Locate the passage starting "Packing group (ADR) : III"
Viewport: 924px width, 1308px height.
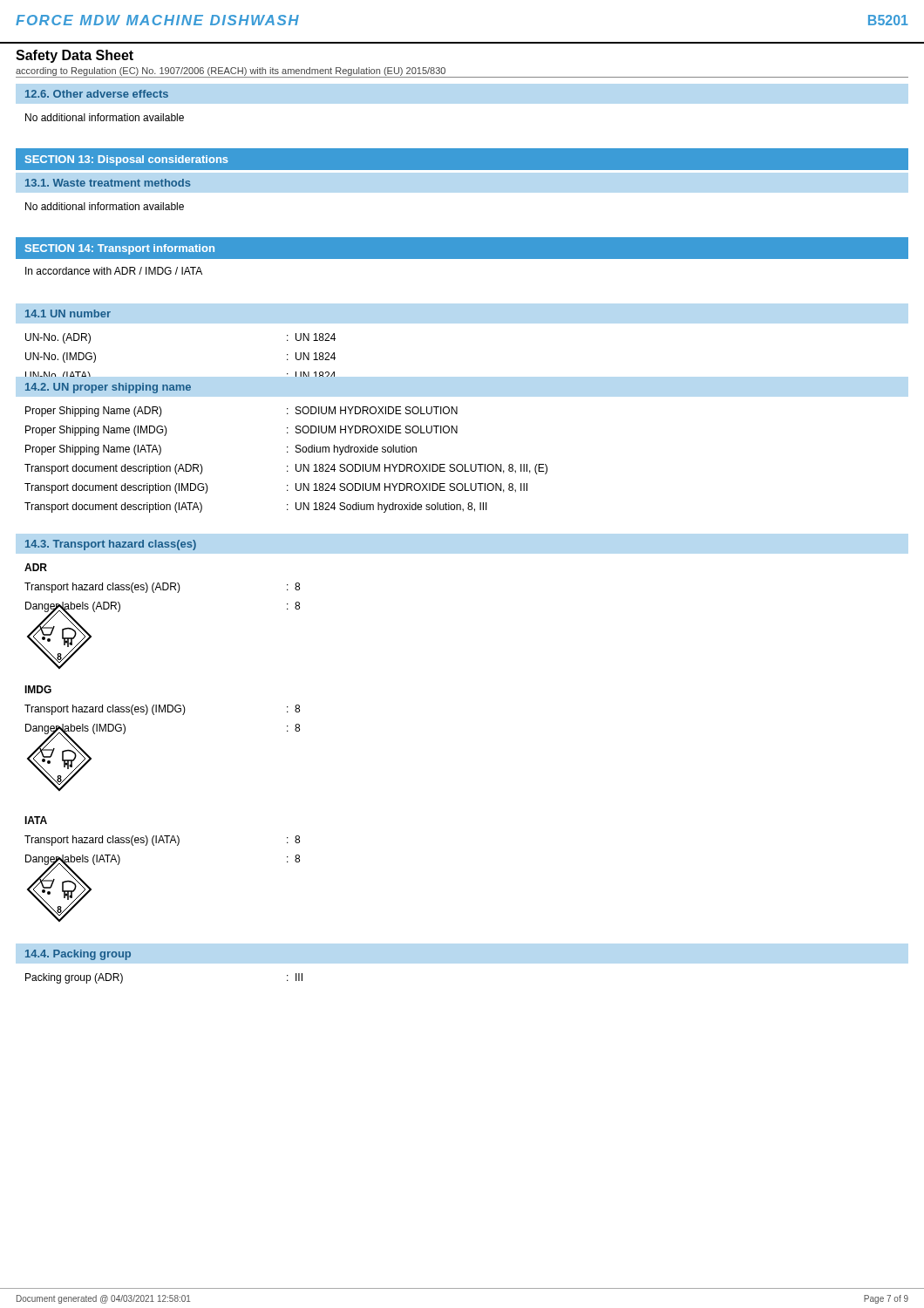coord(75,978)
